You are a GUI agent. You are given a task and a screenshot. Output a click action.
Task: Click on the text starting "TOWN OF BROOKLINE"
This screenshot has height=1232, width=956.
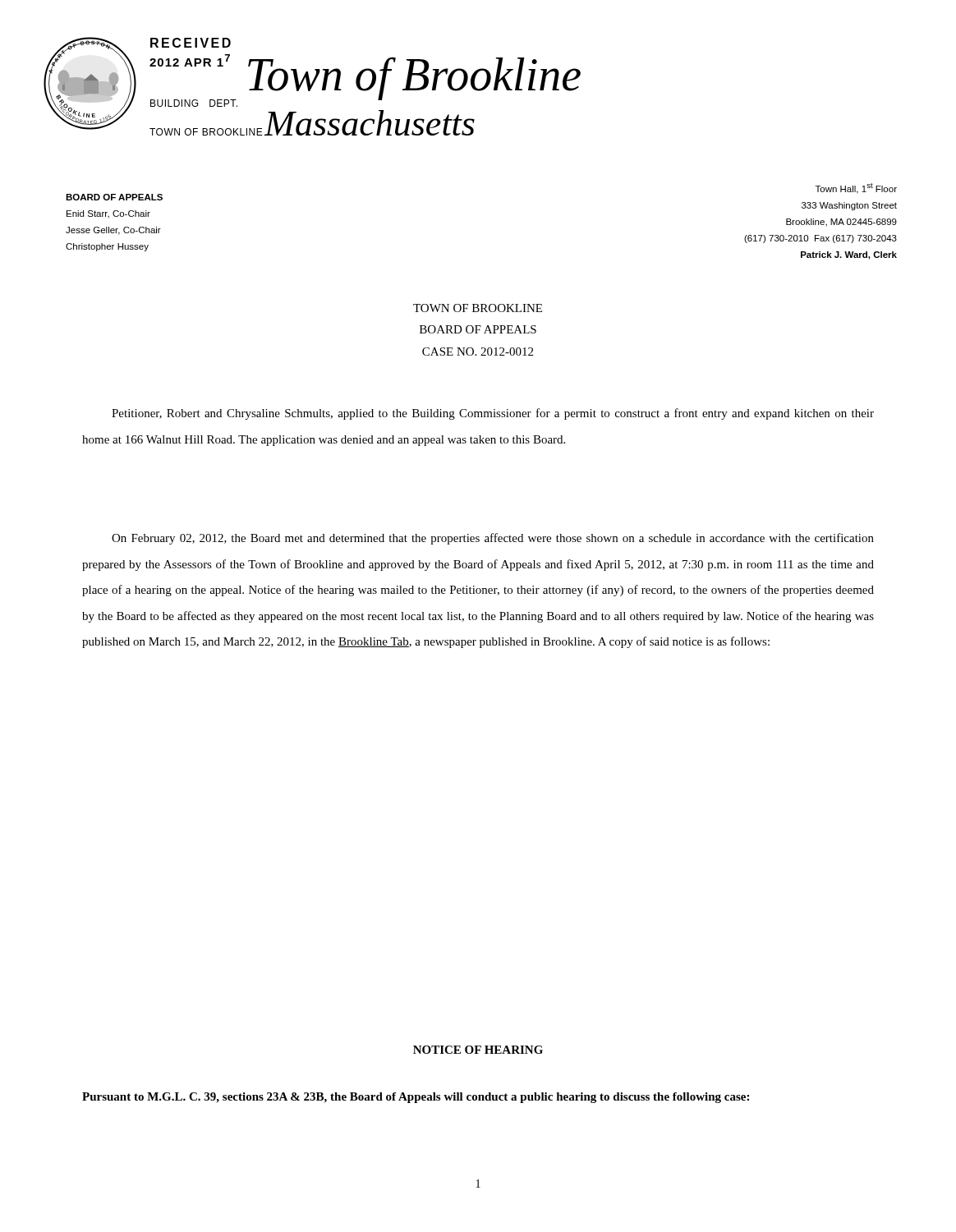click(478, 330)
